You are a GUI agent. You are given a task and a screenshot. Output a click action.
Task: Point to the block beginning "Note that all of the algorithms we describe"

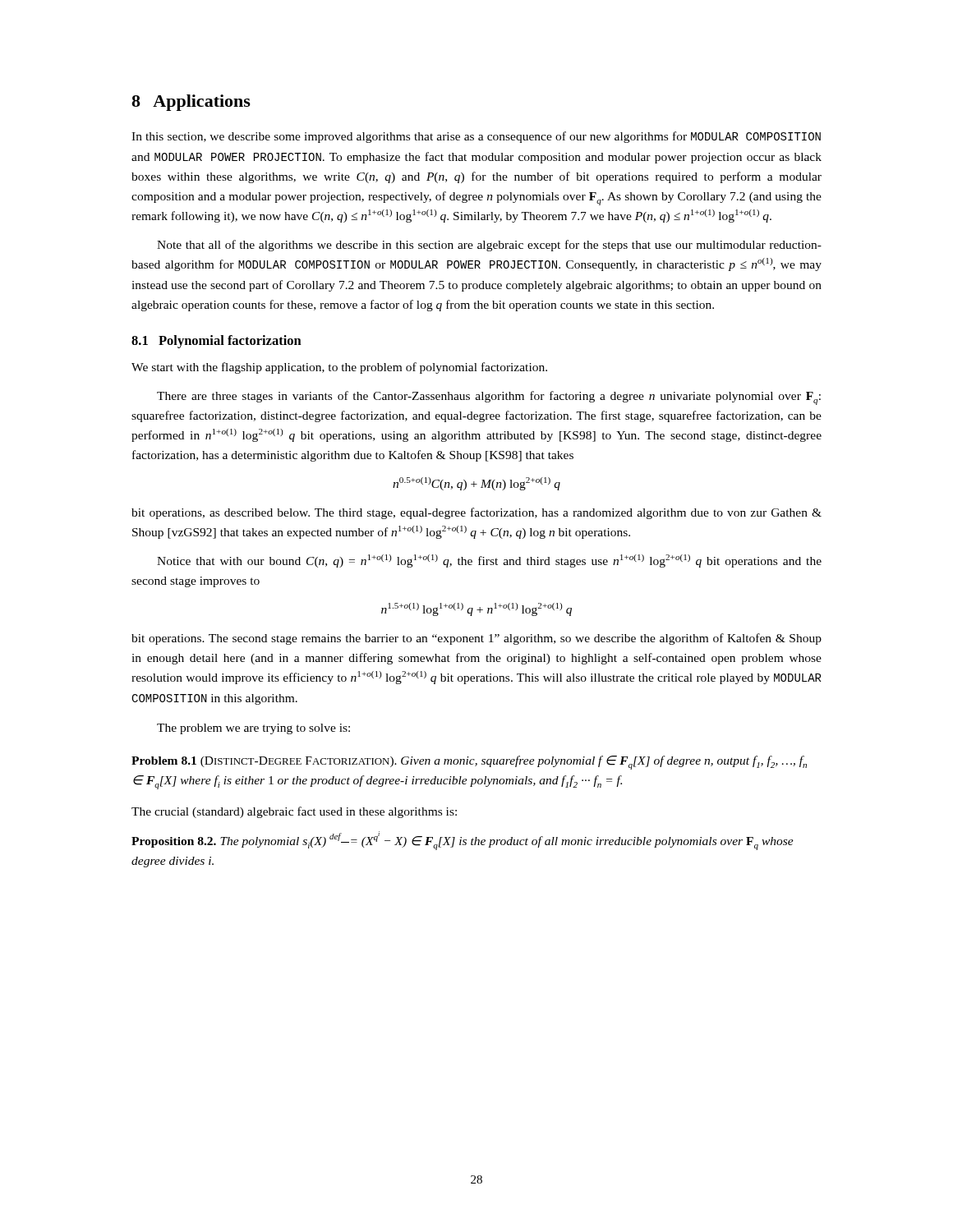pos(476,275)
